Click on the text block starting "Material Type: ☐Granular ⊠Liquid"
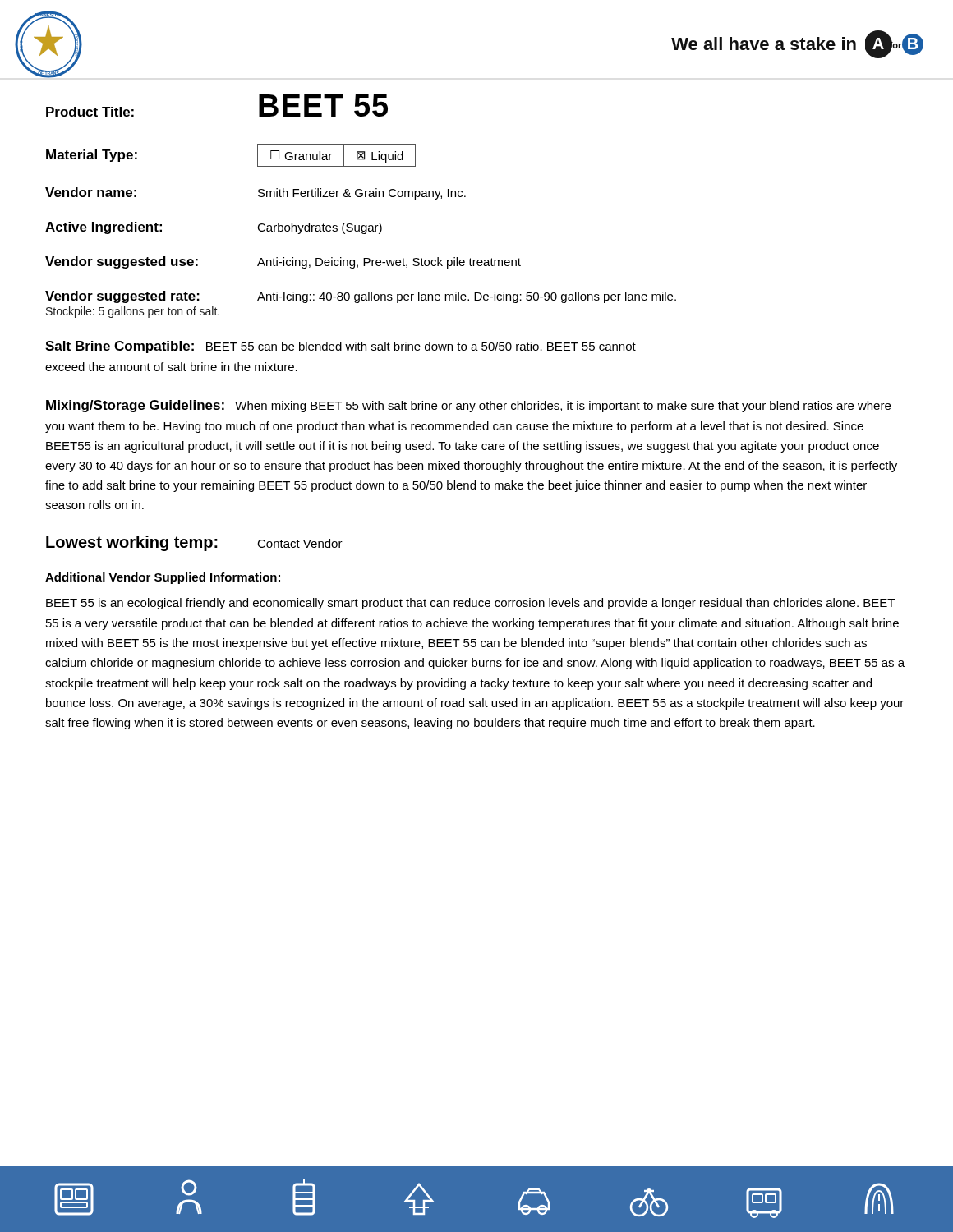This screenshot has width=953, height=1232. pyautogui.click(x=92, y=155)
